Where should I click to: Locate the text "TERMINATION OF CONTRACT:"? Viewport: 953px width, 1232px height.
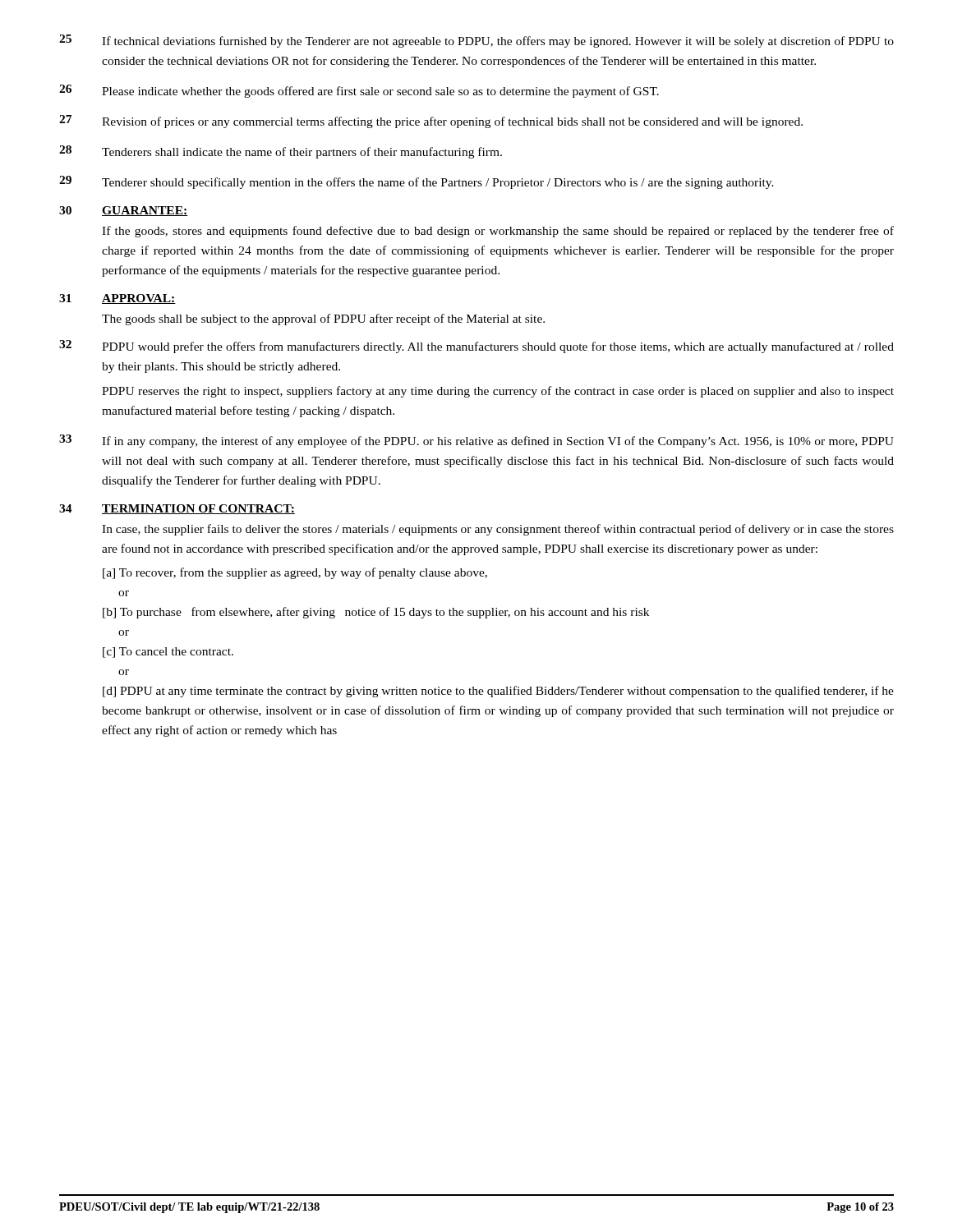pyautogui.click(x=198, y=508)
